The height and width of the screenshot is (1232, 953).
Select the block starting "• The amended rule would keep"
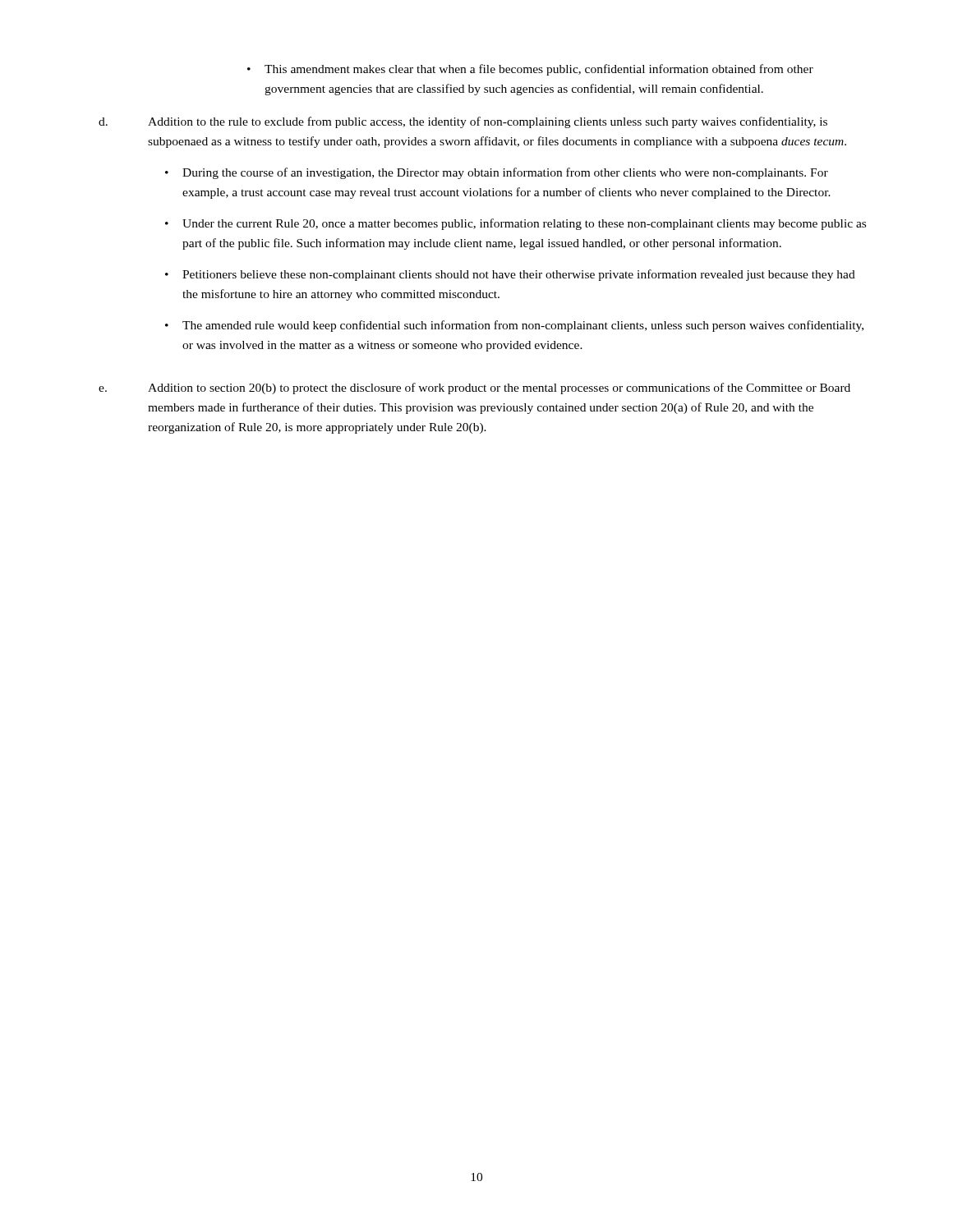(518, 335)
